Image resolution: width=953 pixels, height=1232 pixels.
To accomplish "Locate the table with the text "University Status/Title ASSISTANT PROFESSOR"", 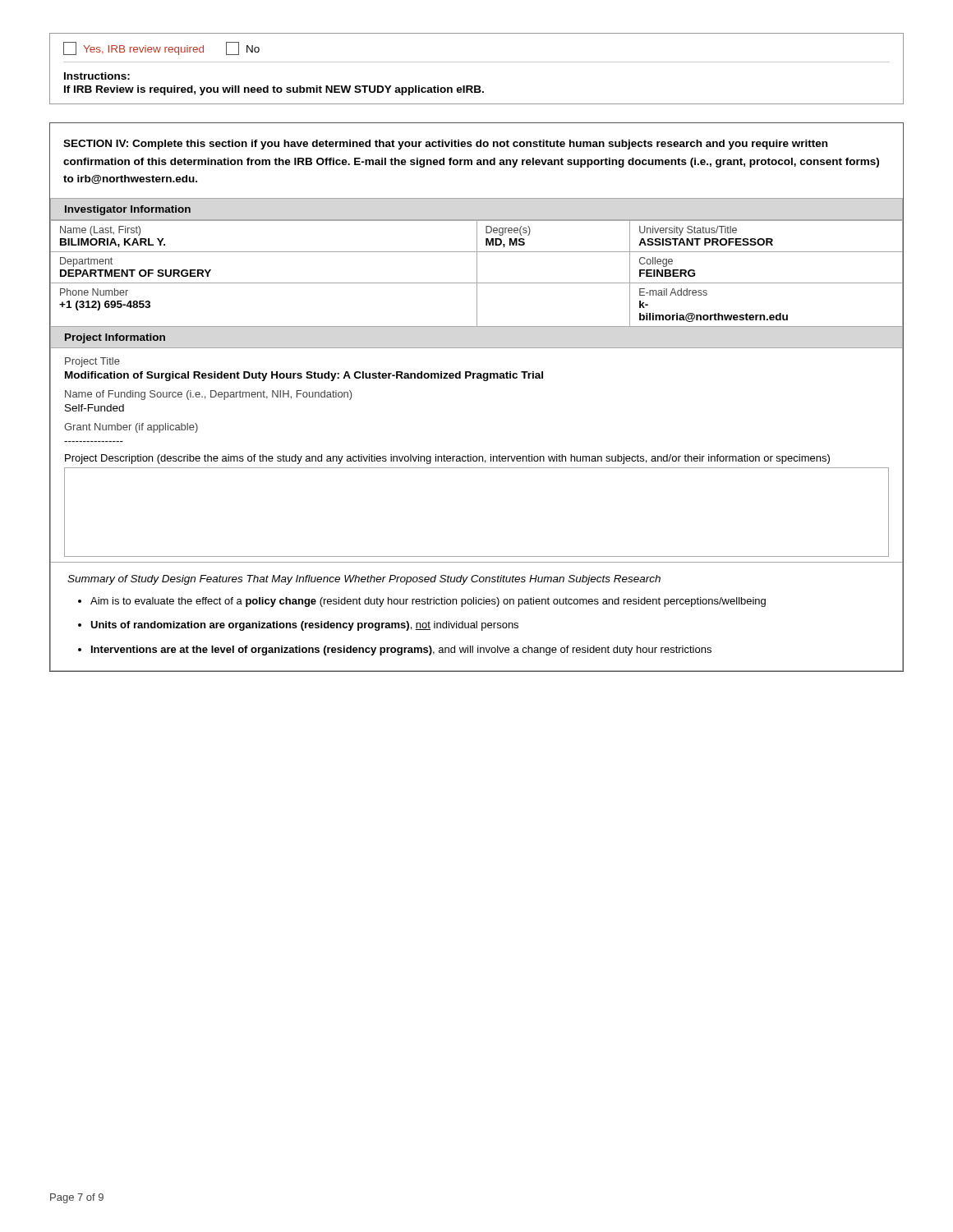I will [x=476, y=273].
